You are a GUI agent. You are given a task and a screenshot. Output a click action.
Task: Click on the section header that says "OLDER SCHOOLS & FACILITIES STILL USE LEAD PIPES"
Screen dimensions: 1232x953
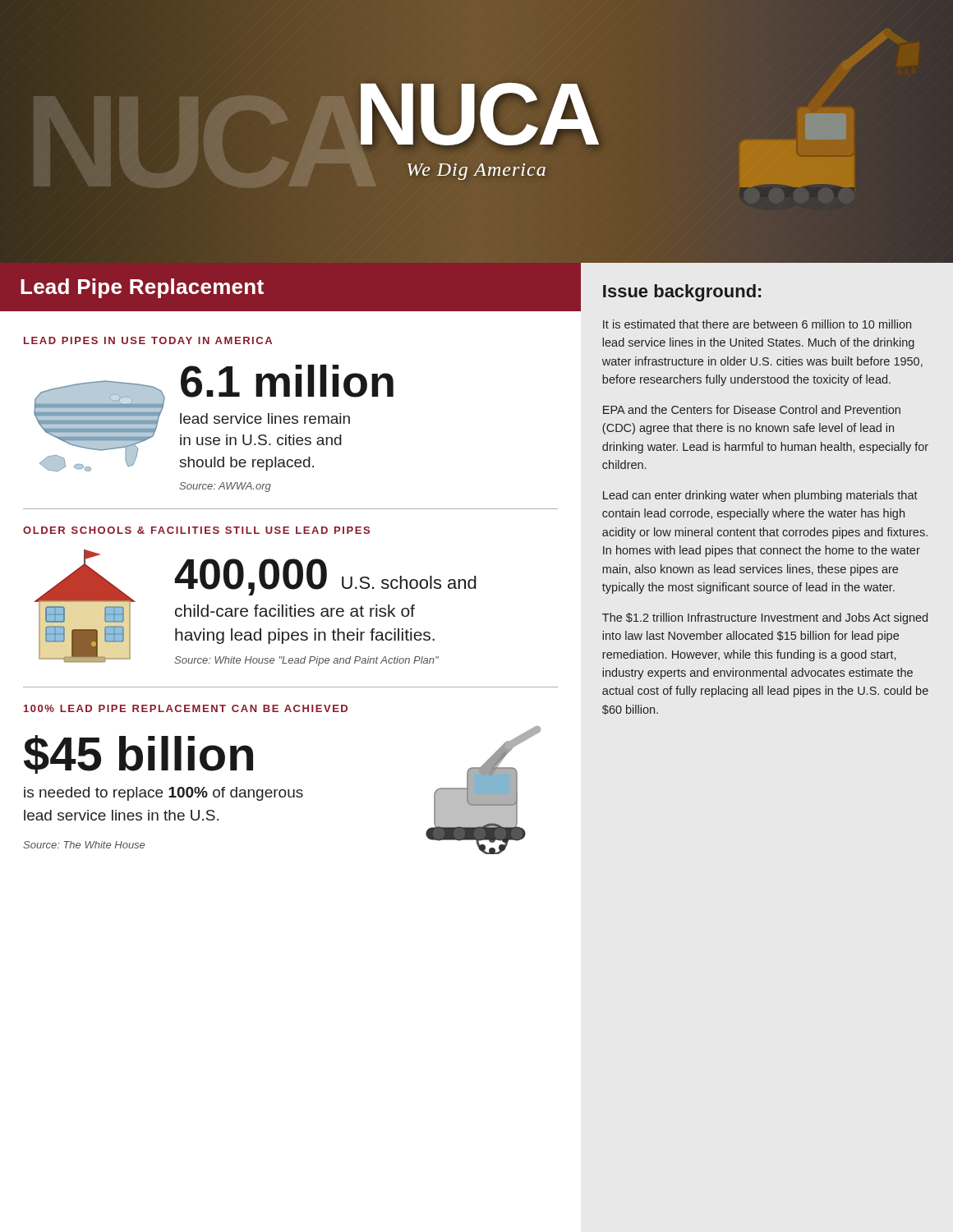coord(197,530)
